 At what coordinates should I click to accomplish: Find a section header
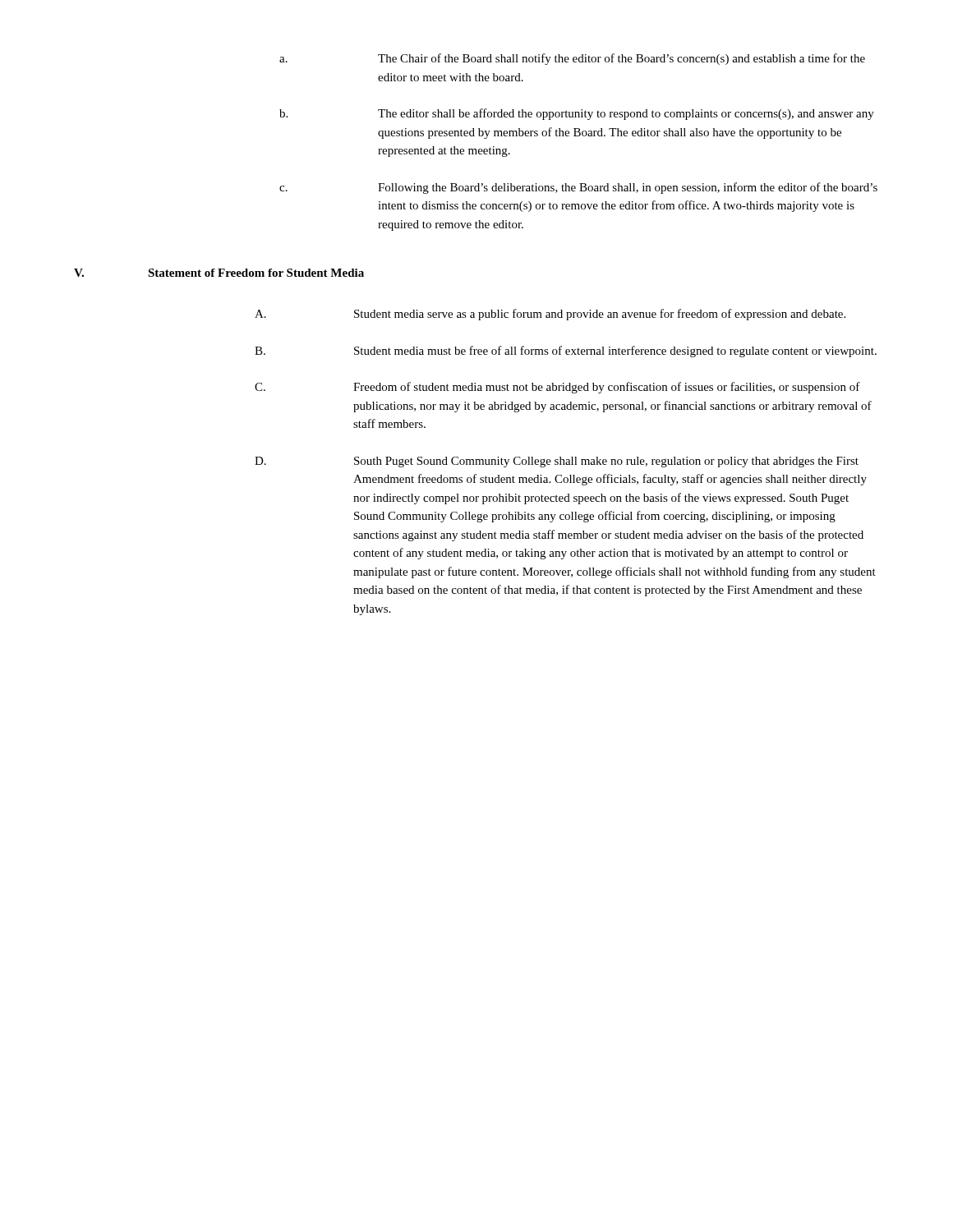(219, 273)
